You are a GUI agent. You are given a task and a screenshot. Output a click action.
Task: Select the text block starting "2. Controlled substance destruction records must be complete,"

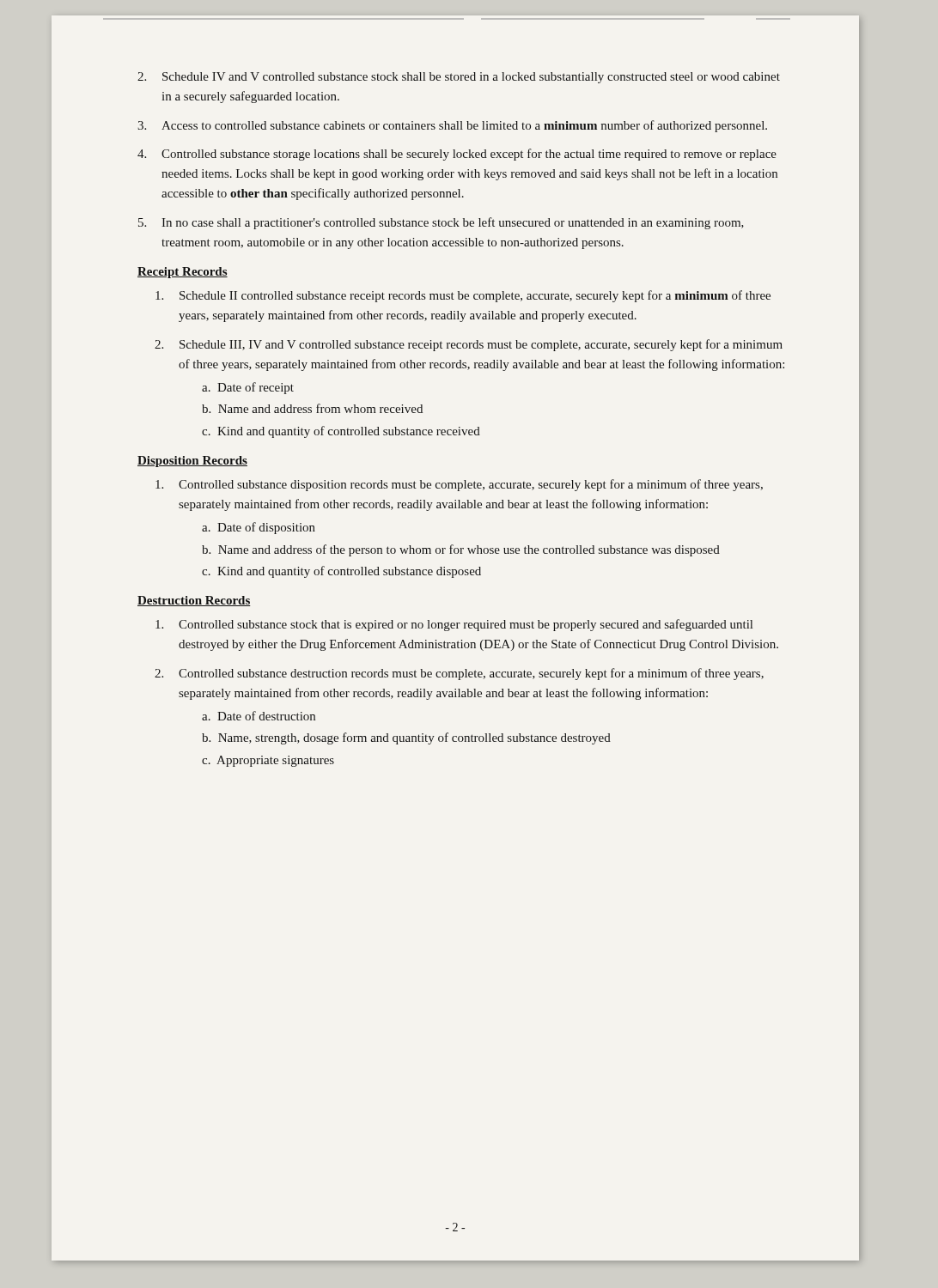[x=472, y=683]
